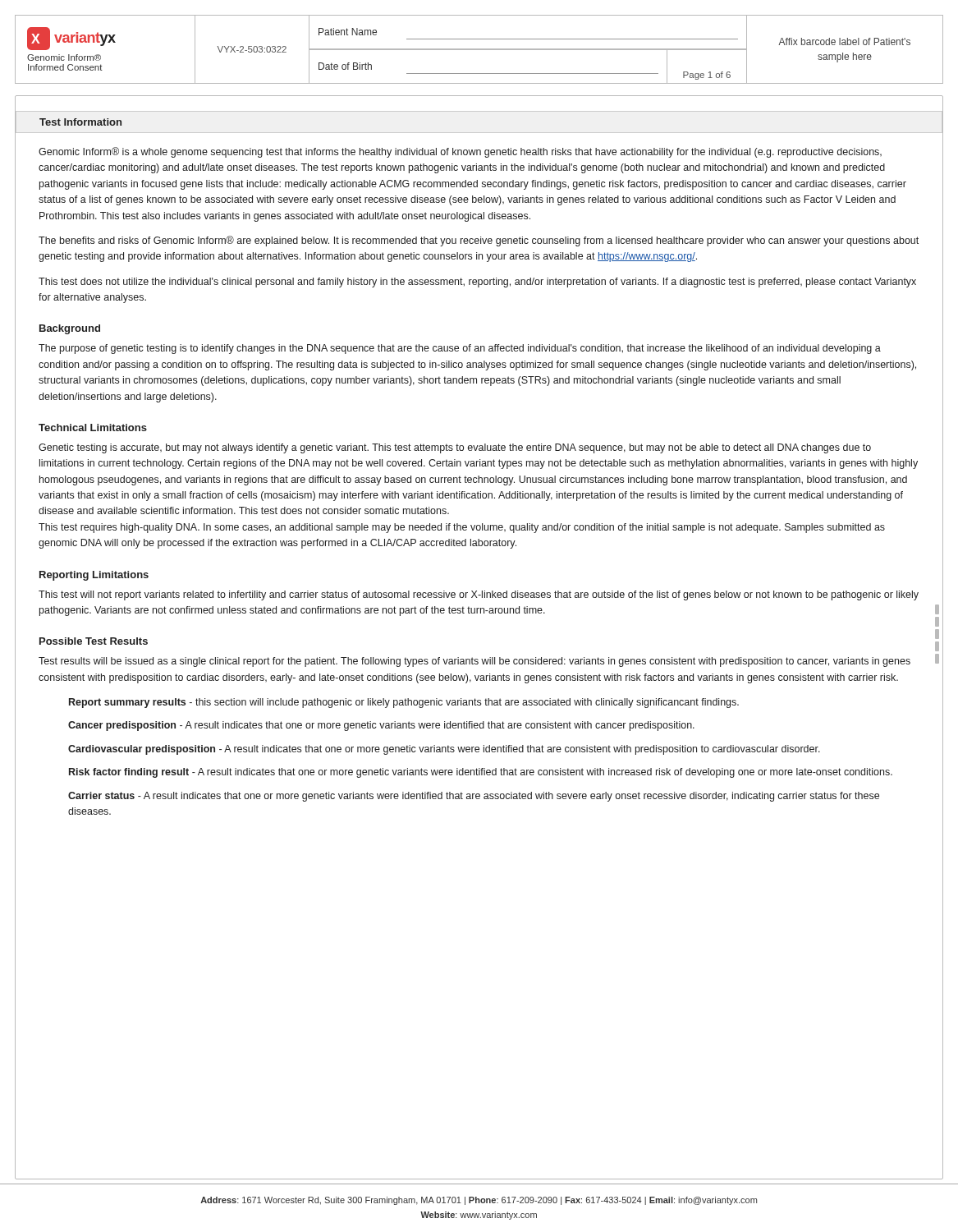Viewport: 958px width, 1232px height.
Task: Locate the block of text that opens with "Carrier status - A result"
Action: pos(474,803)
